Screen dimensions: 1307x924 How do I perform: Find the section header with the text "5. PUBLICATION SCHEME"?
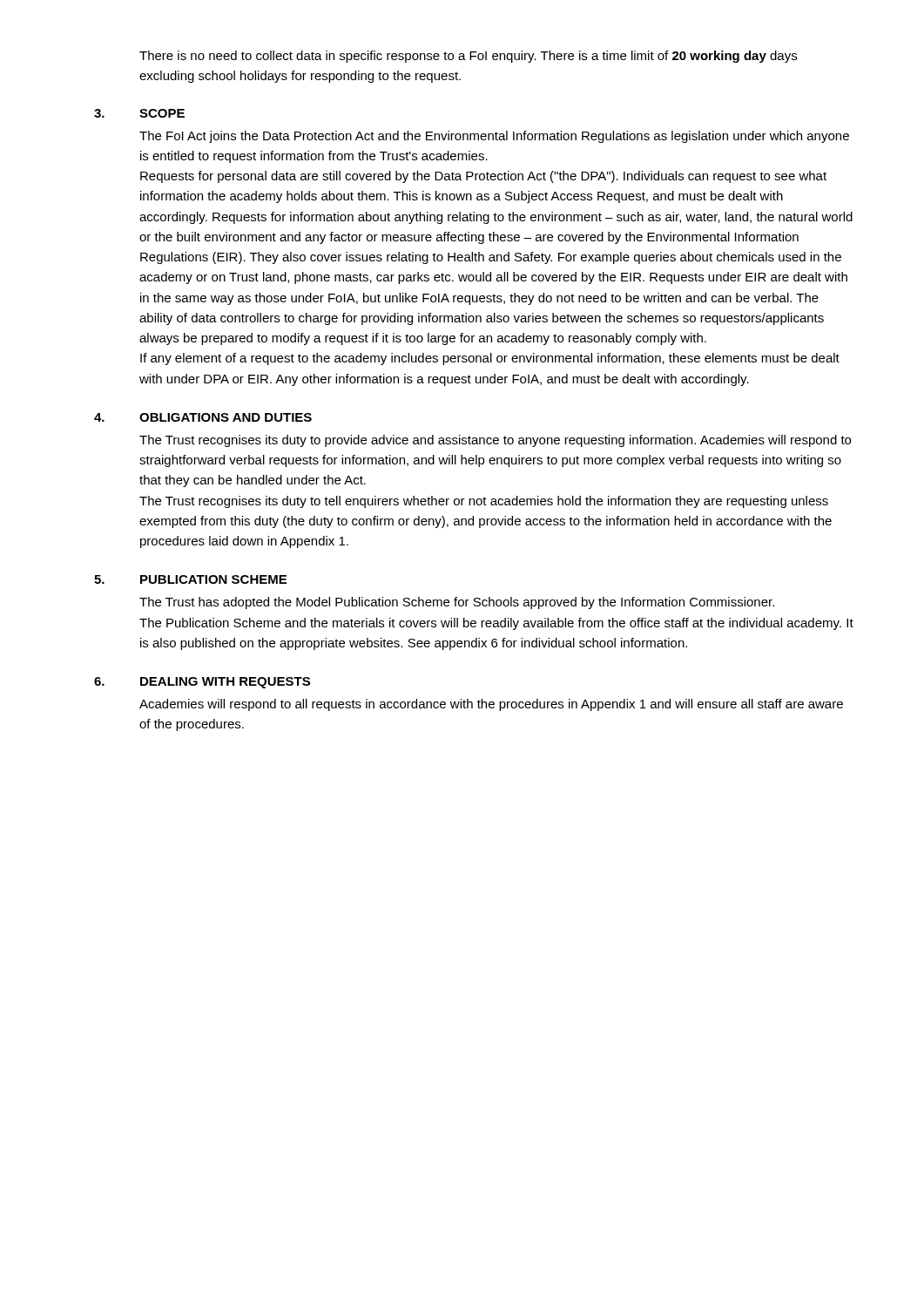191,579
